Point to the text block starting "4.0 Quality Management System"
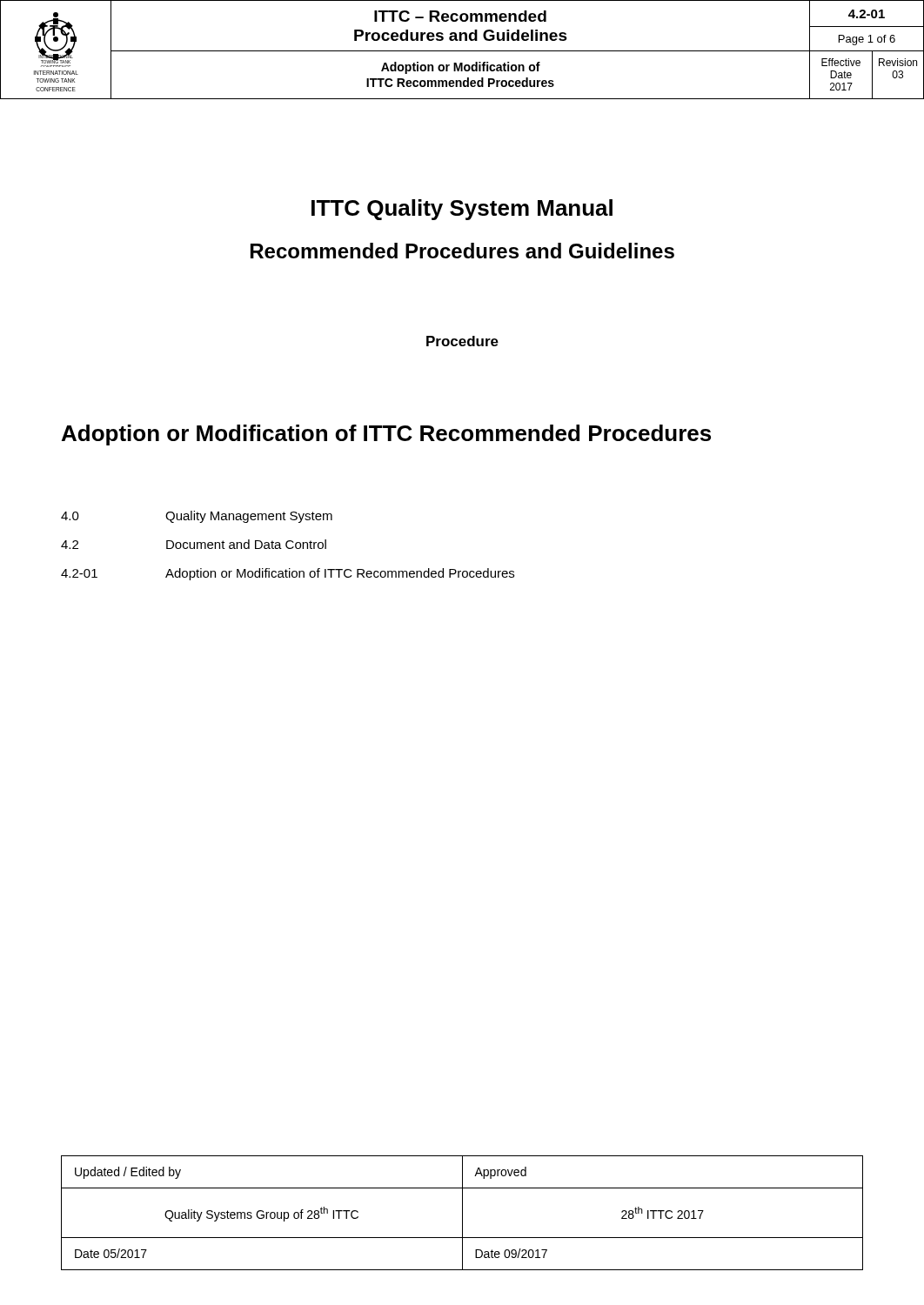924x1305 pixels. click(197, 515)
